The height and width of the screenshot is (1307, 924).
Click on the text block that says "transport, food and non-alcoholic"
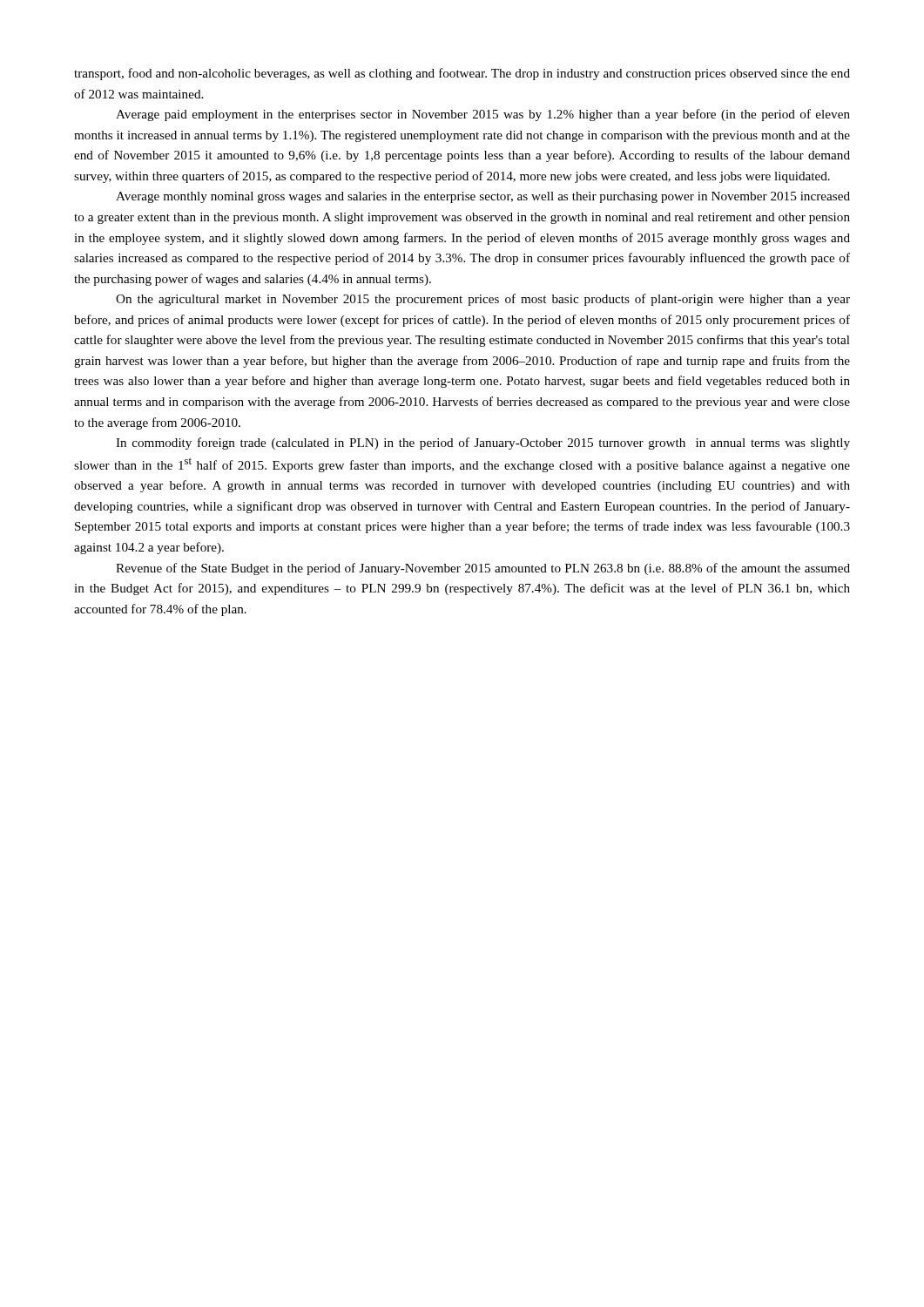(462, 83)
